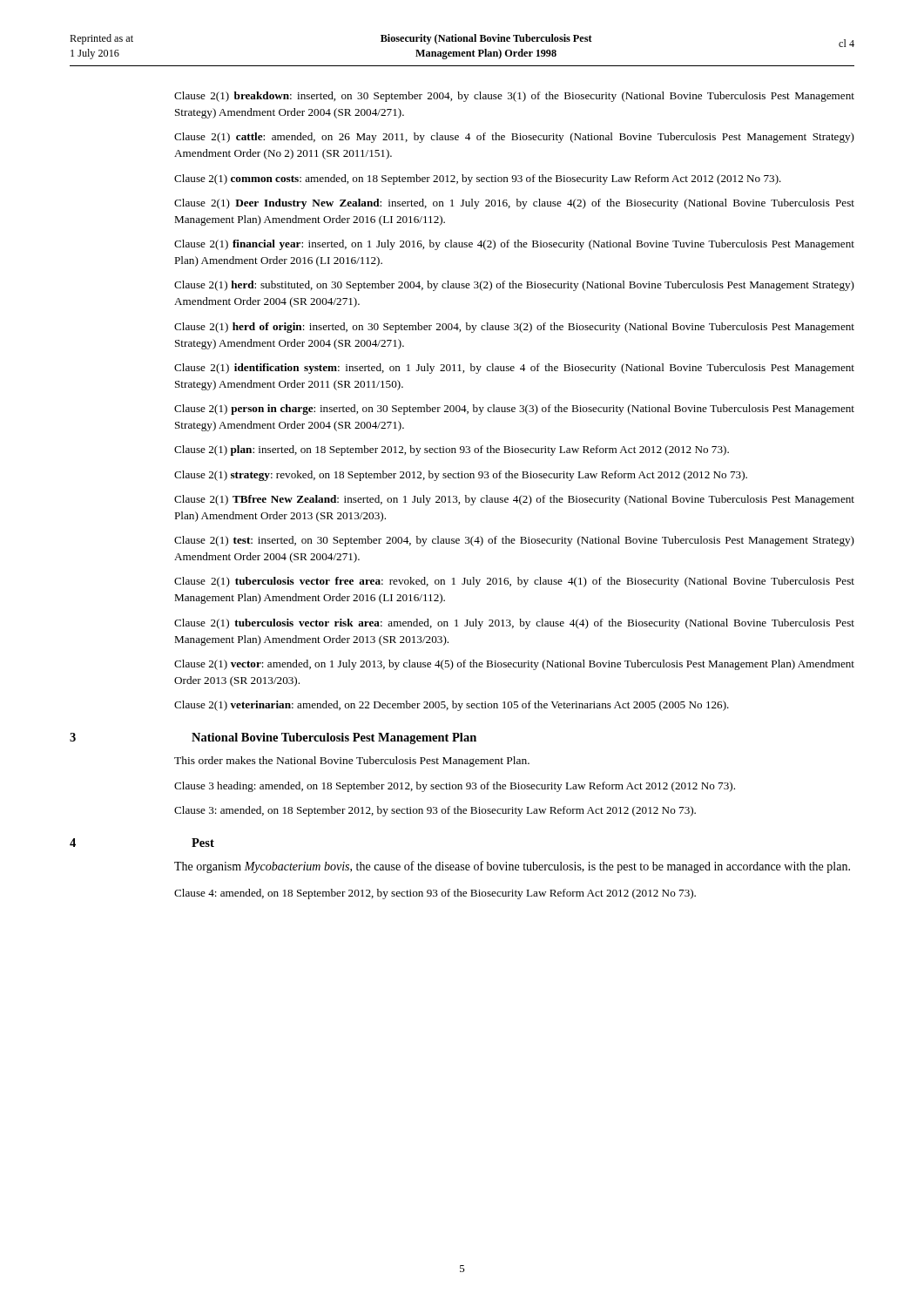
Task: Find the section header containing "3 National Bovine Tuberculosis"
Action: click(325, 738)
